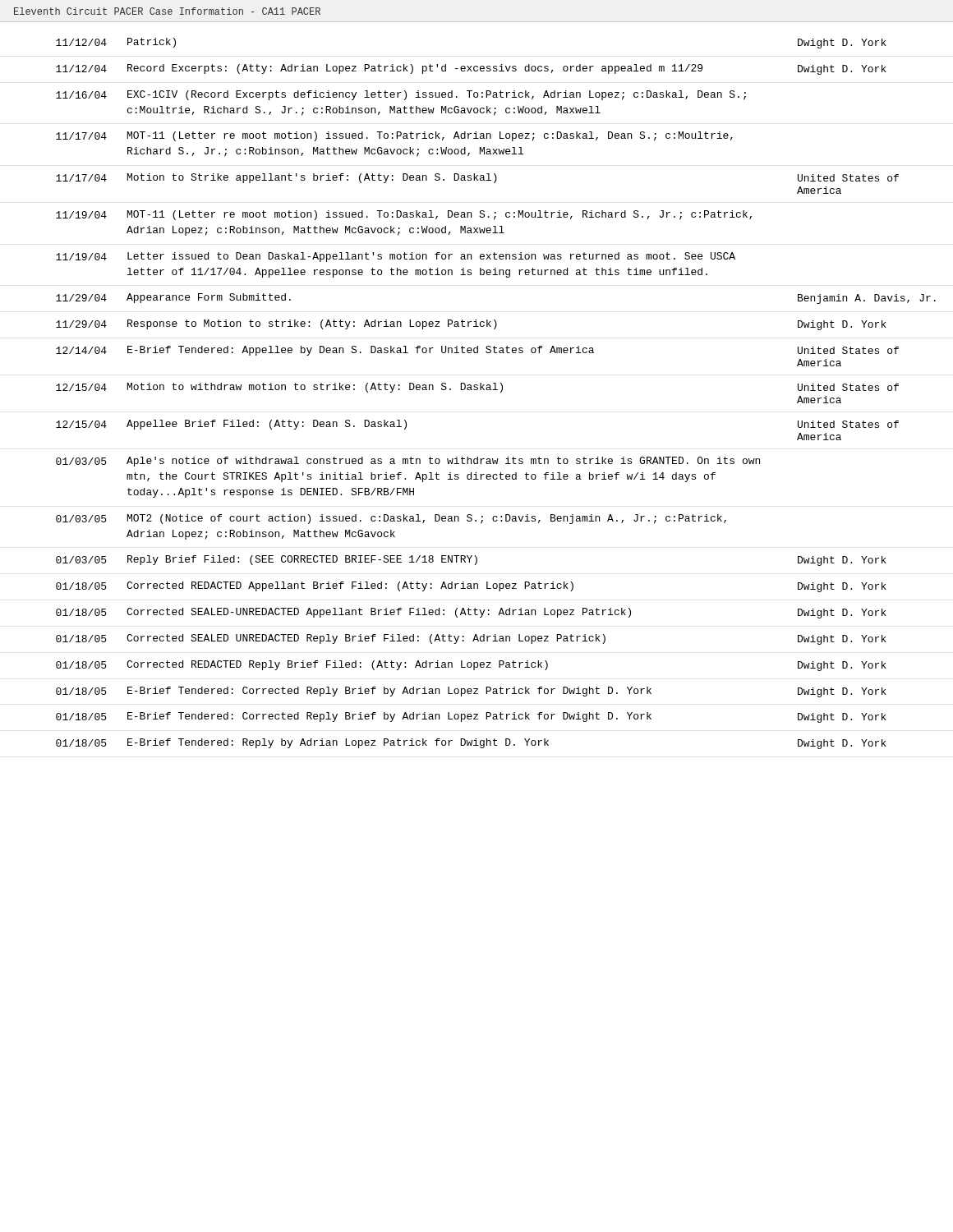Point to the text starting "11/19/04 MOT-11 (Letter re moot motion) issued."

476,223
